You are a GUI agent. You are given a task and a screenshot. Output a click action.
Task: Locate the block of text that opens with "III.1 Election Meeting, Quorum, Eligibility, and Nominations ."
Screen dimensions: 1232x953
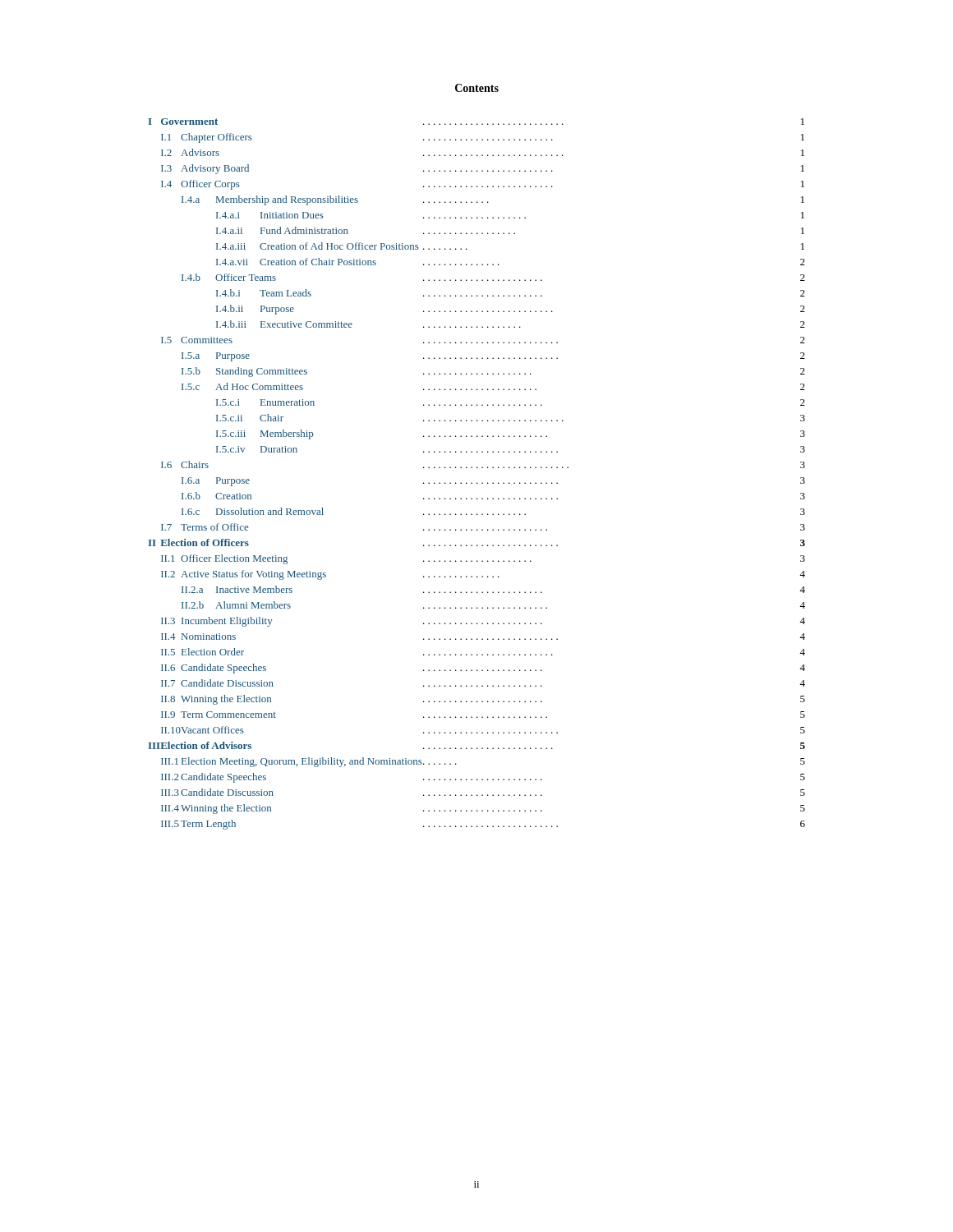tap(291, 762)
